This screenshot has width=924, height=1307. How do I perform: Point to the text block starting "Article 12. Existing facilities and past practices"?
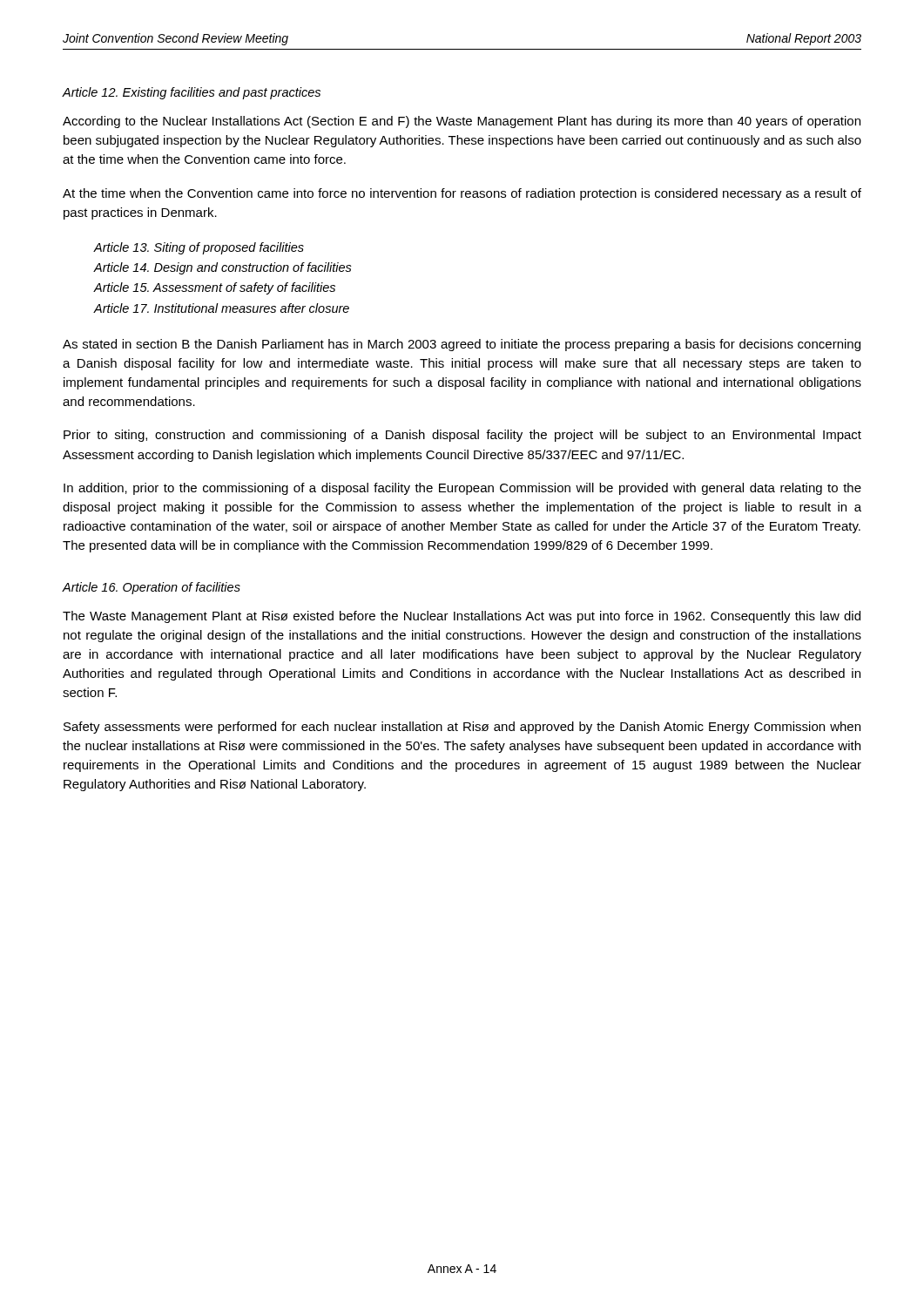click(192, 92)
